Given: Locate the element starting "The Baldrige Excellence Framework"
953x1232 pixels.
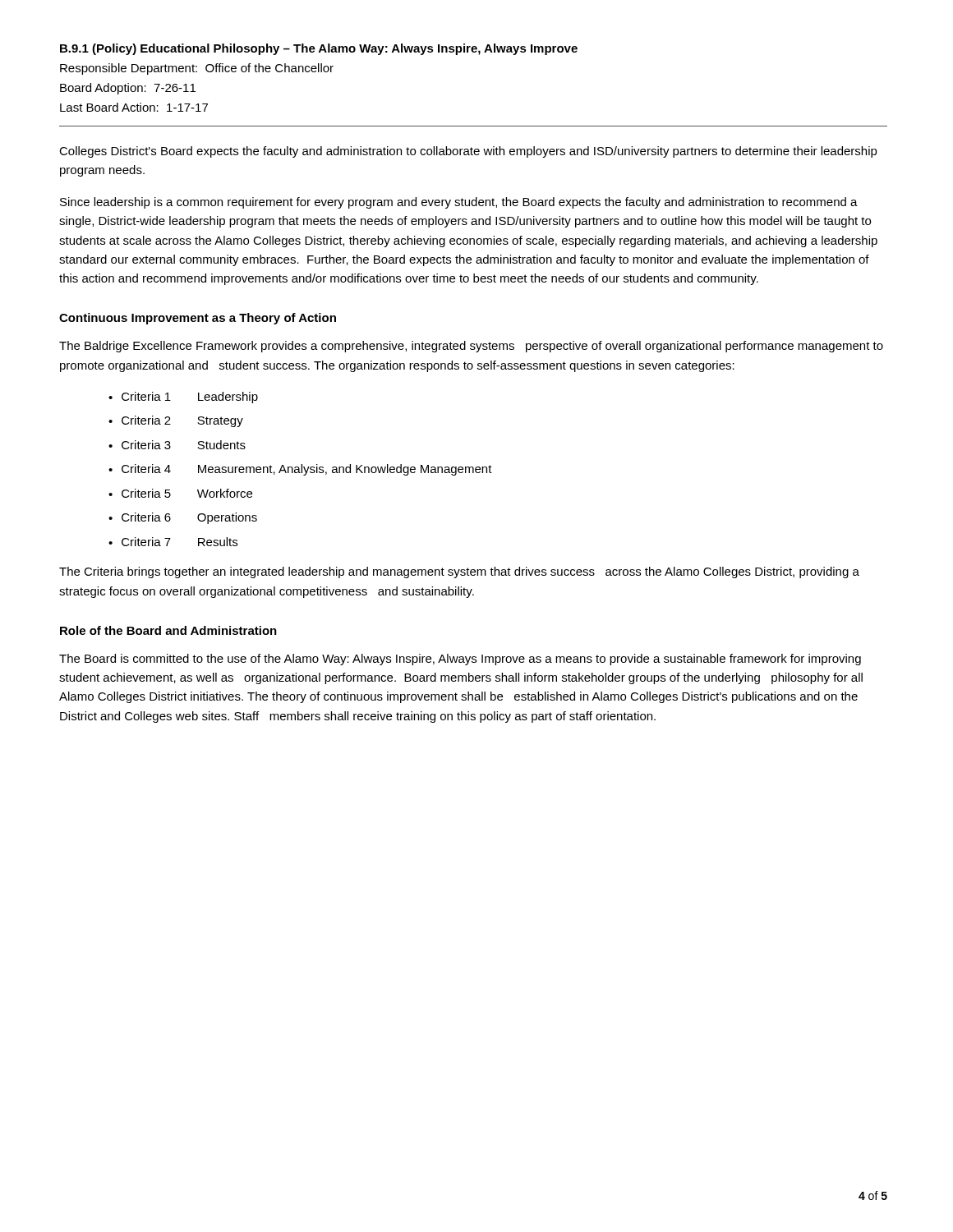Looking at the screenshot, I should point(471,355).
